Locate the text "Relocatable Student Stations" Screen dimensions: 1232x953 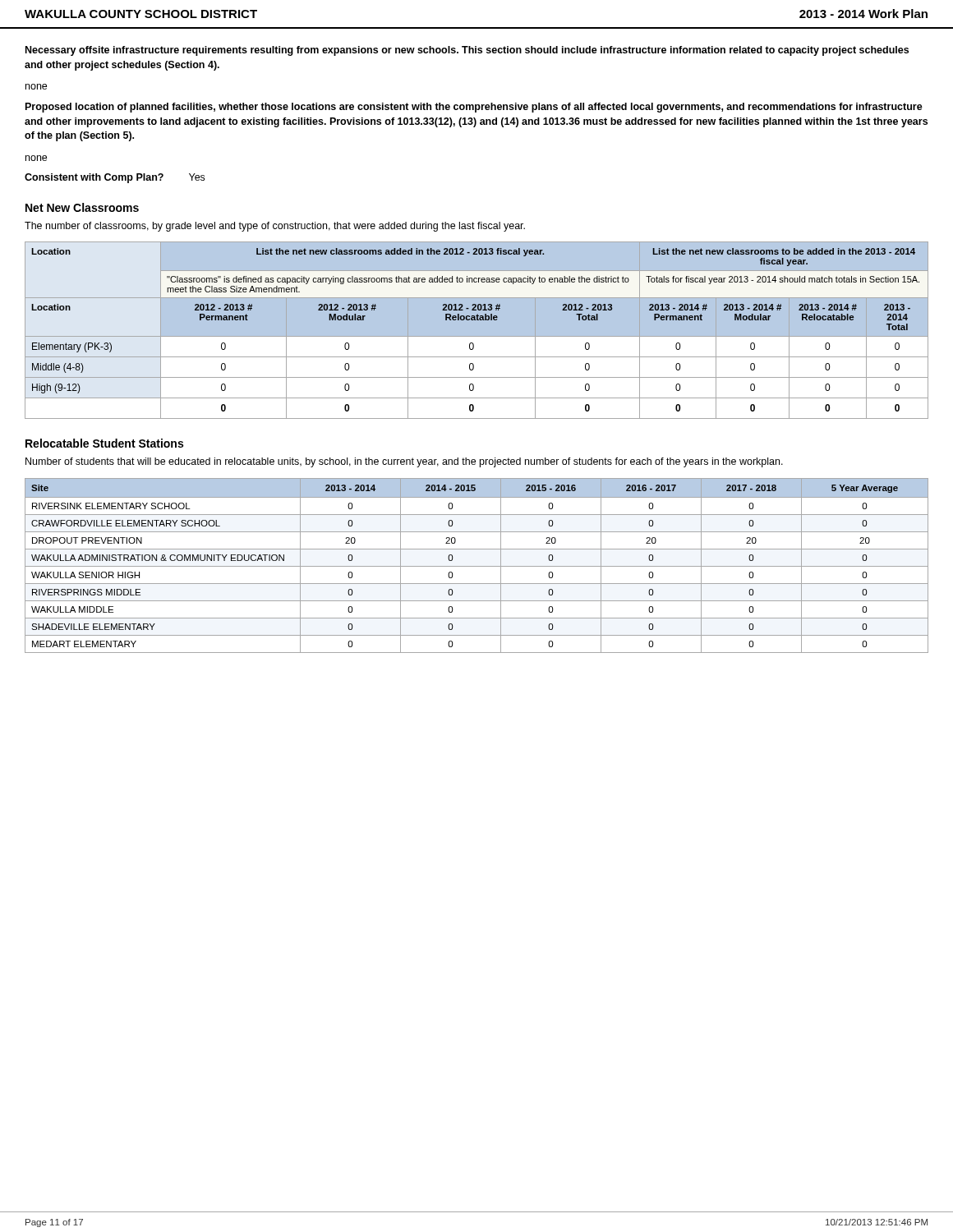104,444
